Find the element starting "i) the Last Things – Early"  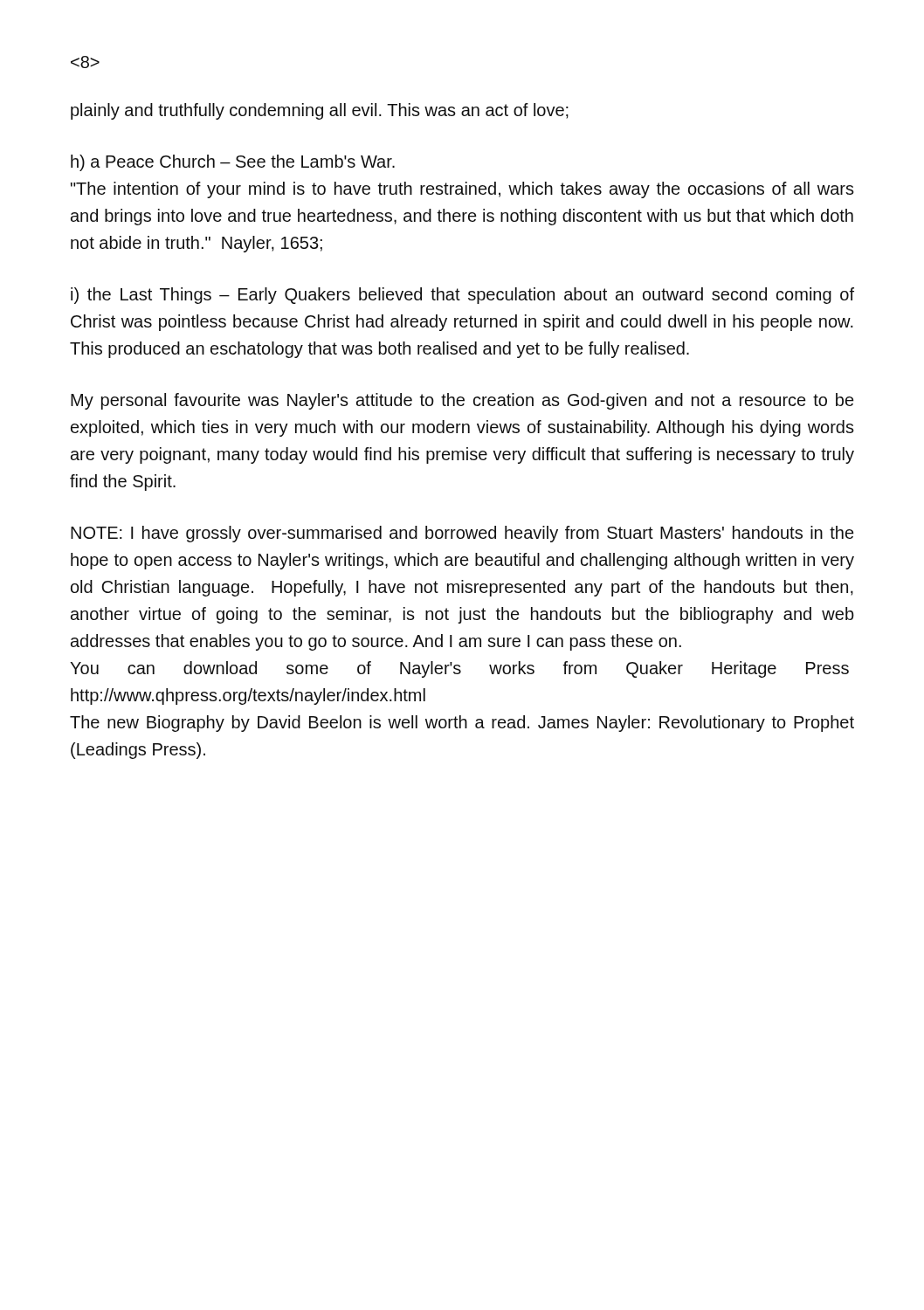[462, 321]
